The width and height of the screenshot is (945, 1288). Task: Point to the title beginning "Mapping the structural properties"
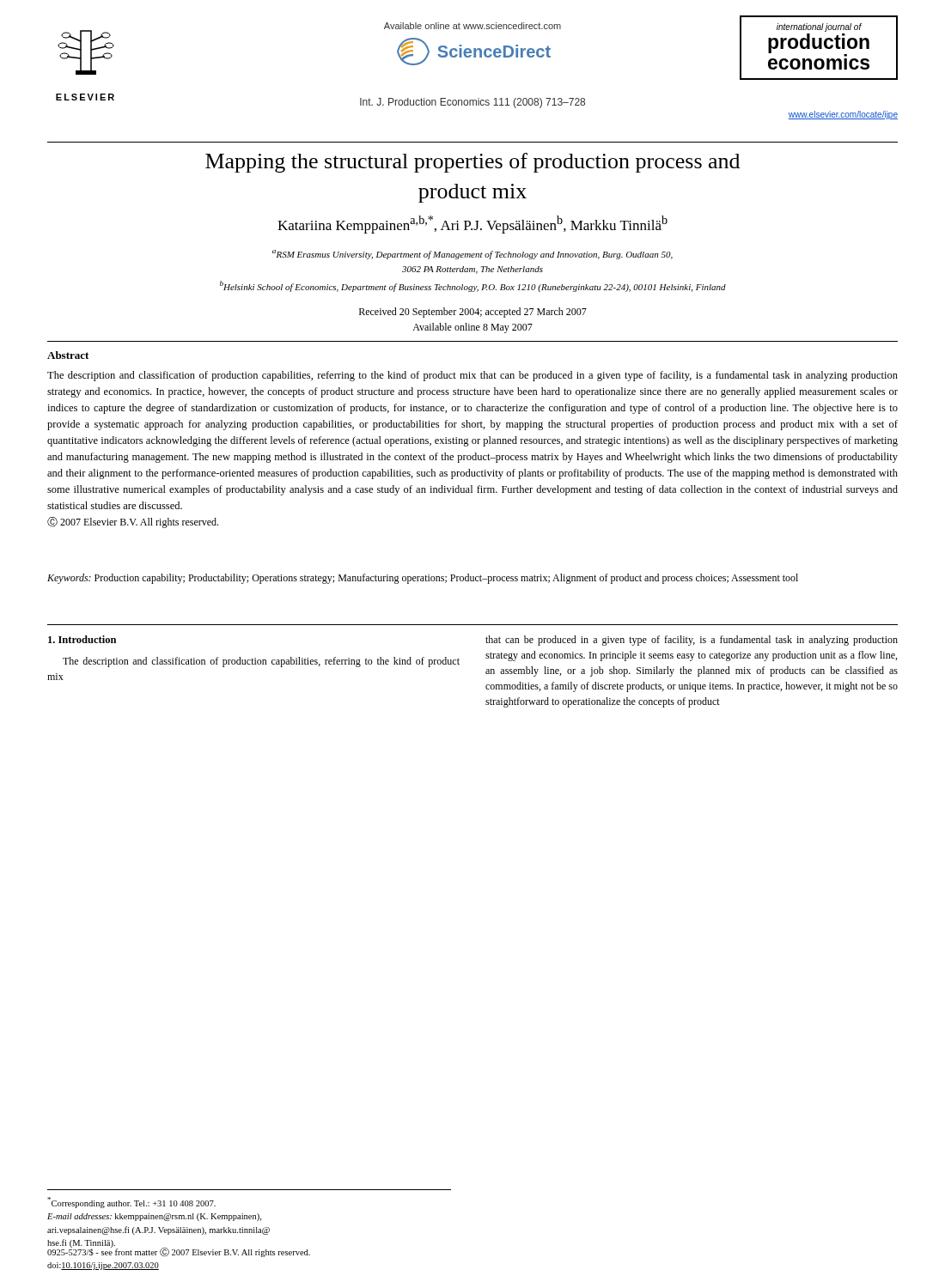[472, 176]
